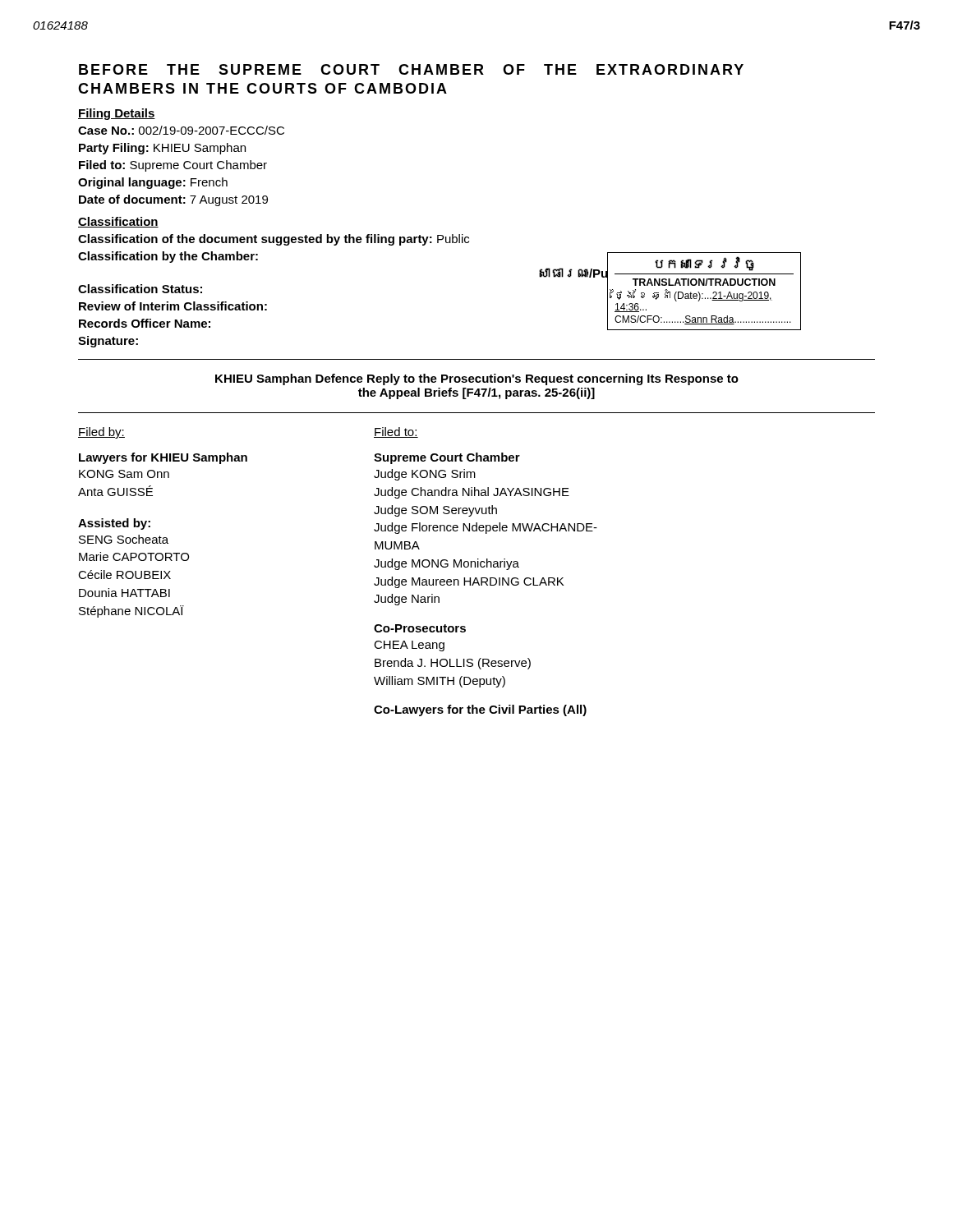
Task: Locate the passage starting "Assisted by: SENG Socheata Marie"
Action: tap(114, 524)
